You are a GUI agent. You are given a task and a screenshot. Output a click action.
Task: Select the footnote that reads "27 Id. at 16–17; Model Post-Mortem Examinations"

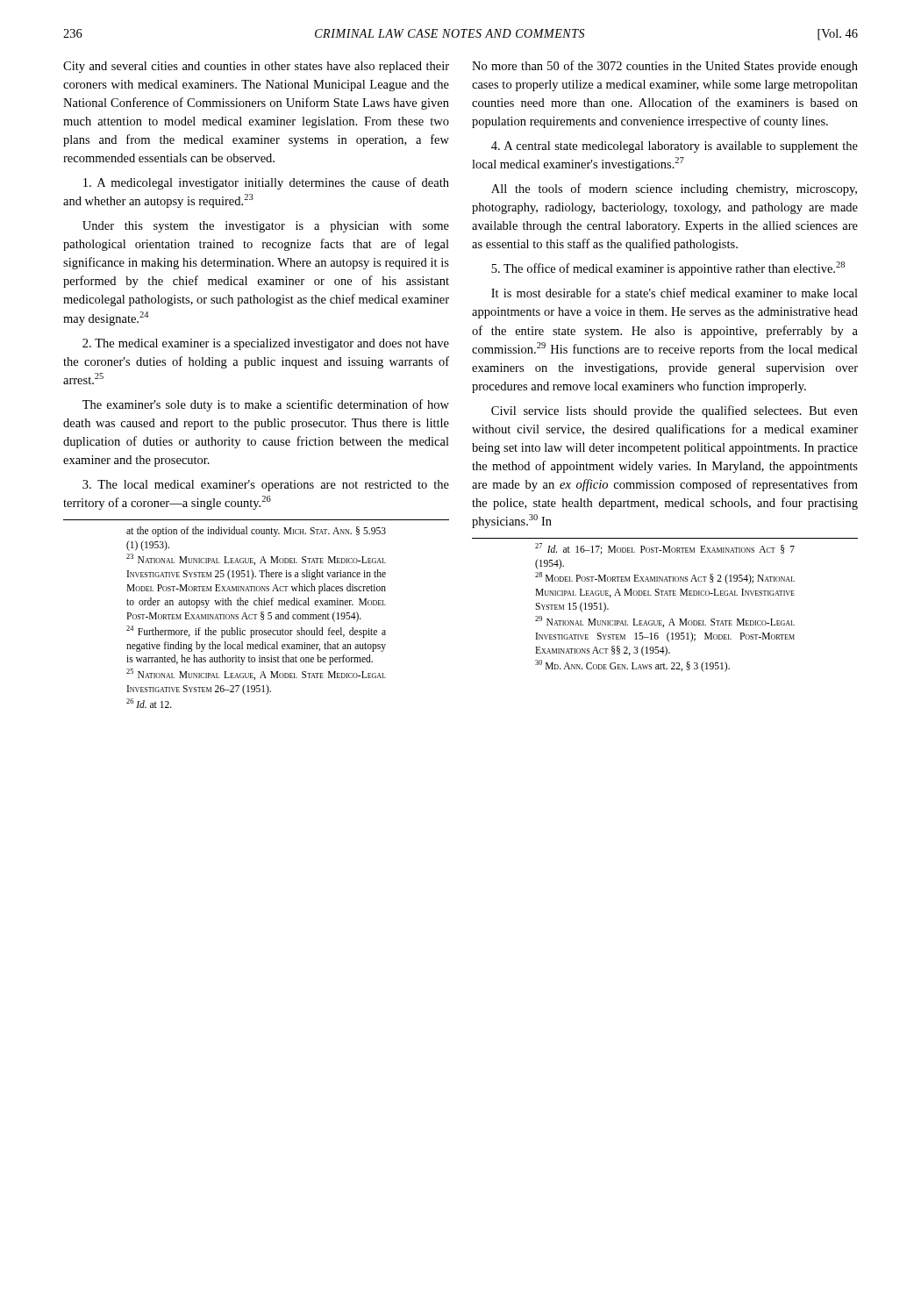click(x=665, y=557)
